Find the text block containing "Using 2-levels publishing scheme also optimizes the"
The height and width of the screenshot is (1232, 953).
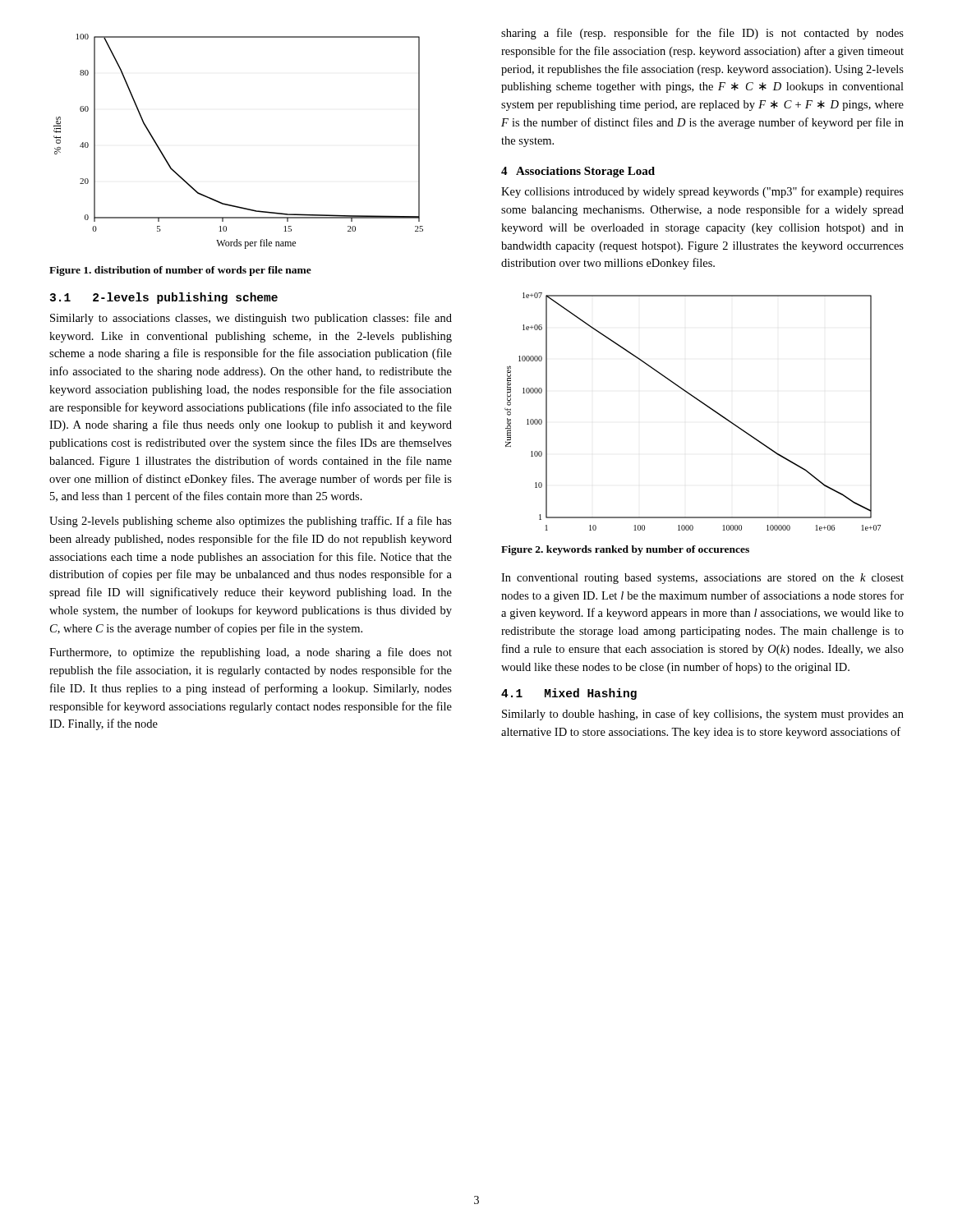point(251,575)
